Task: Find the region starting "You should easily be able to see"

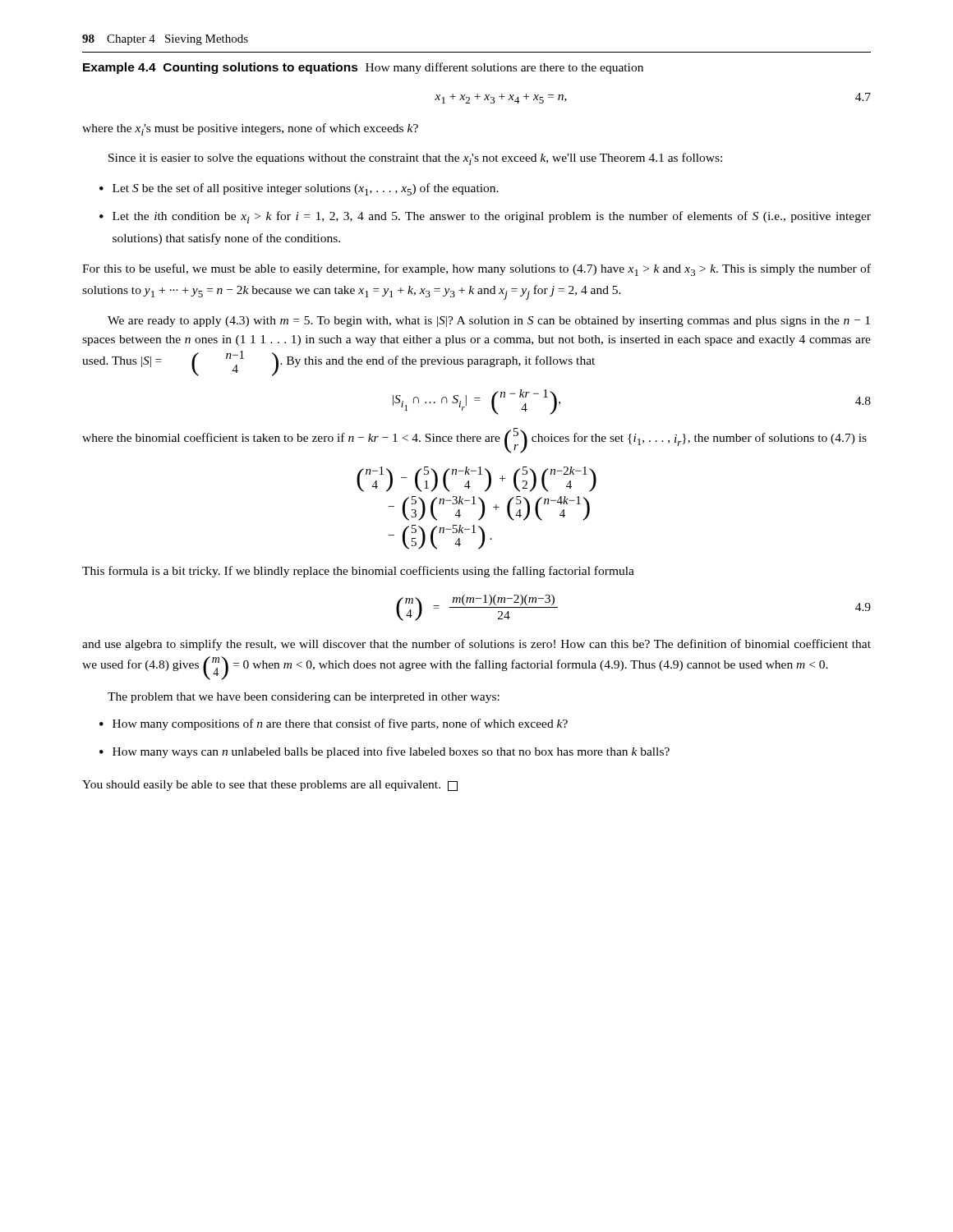Action: 270,784
